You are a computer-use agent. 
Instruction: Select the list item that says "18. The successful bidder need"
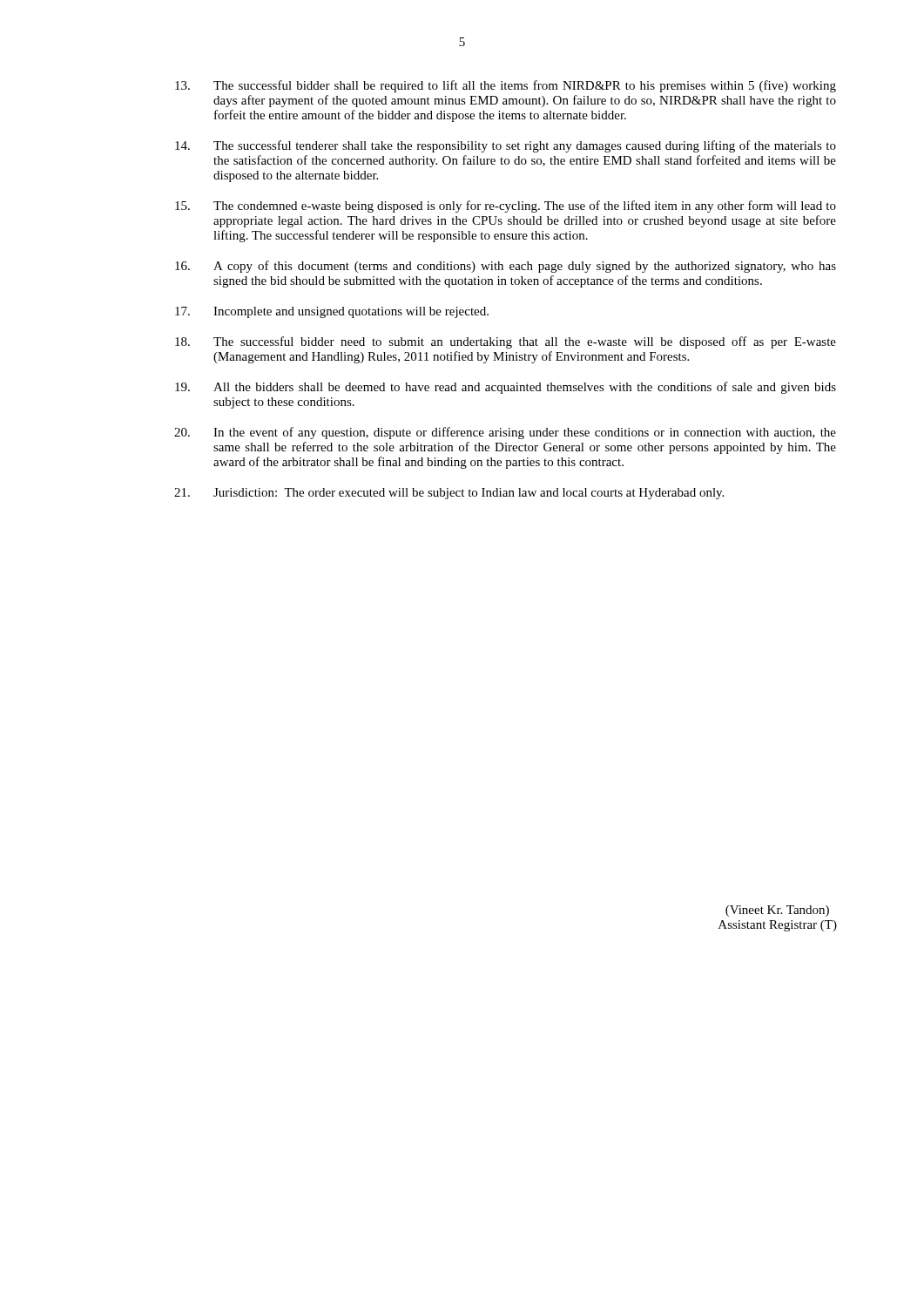pos(505,349)
